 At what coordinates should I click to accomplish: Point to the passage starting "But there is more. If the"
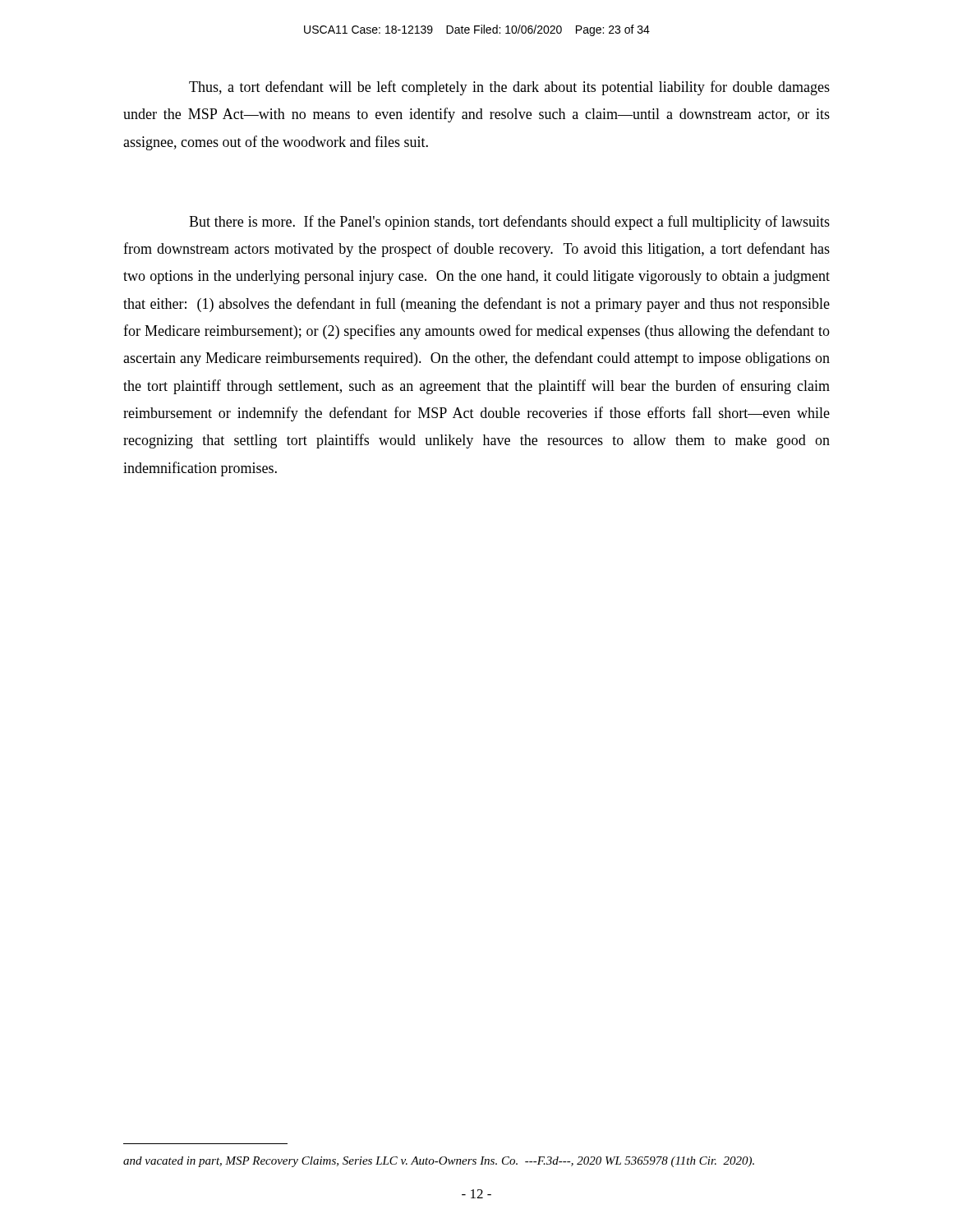click(476, 345)
